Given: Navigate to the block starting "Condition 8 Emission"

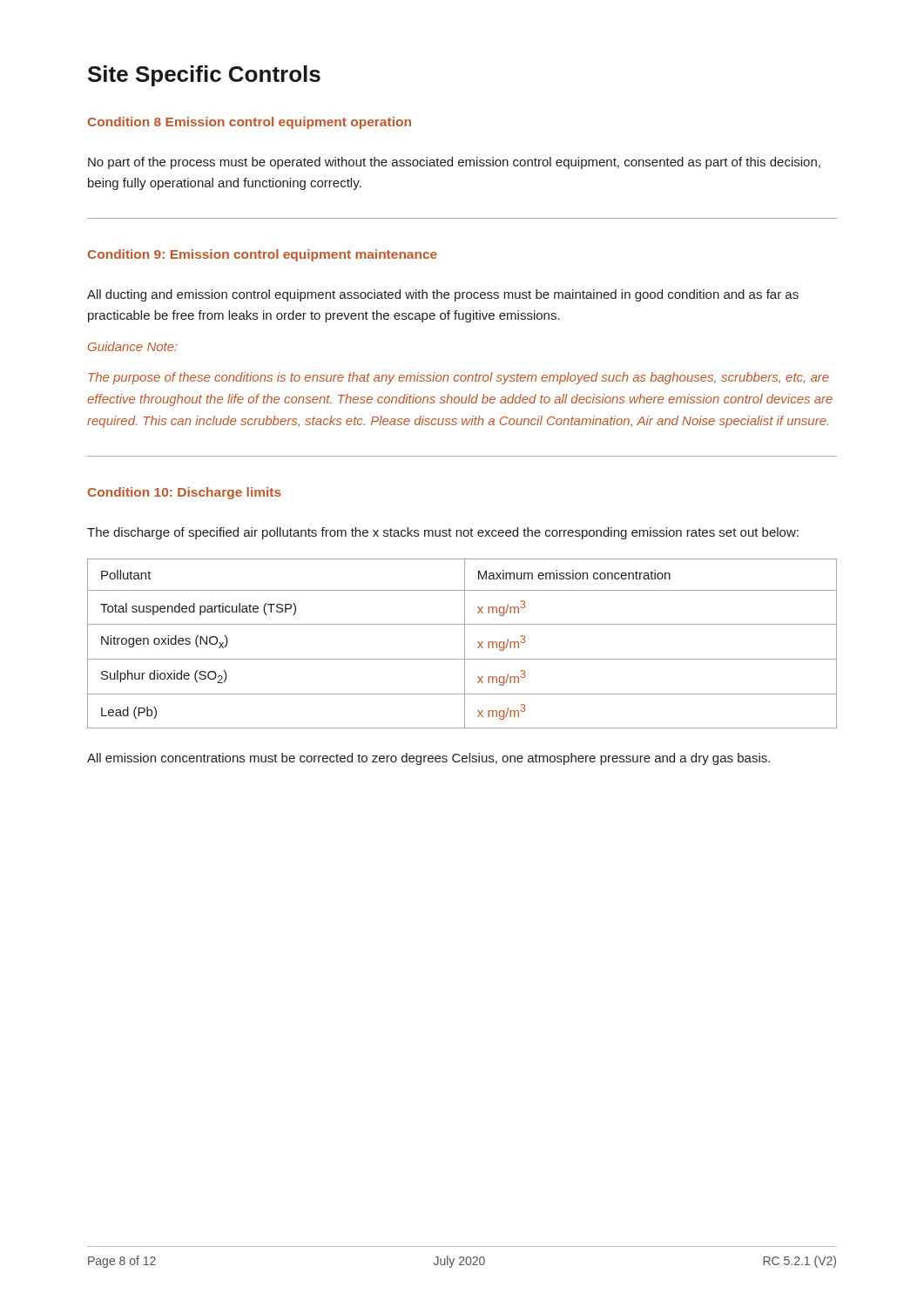Looking at the screenshot, I should tap(249, 122).
